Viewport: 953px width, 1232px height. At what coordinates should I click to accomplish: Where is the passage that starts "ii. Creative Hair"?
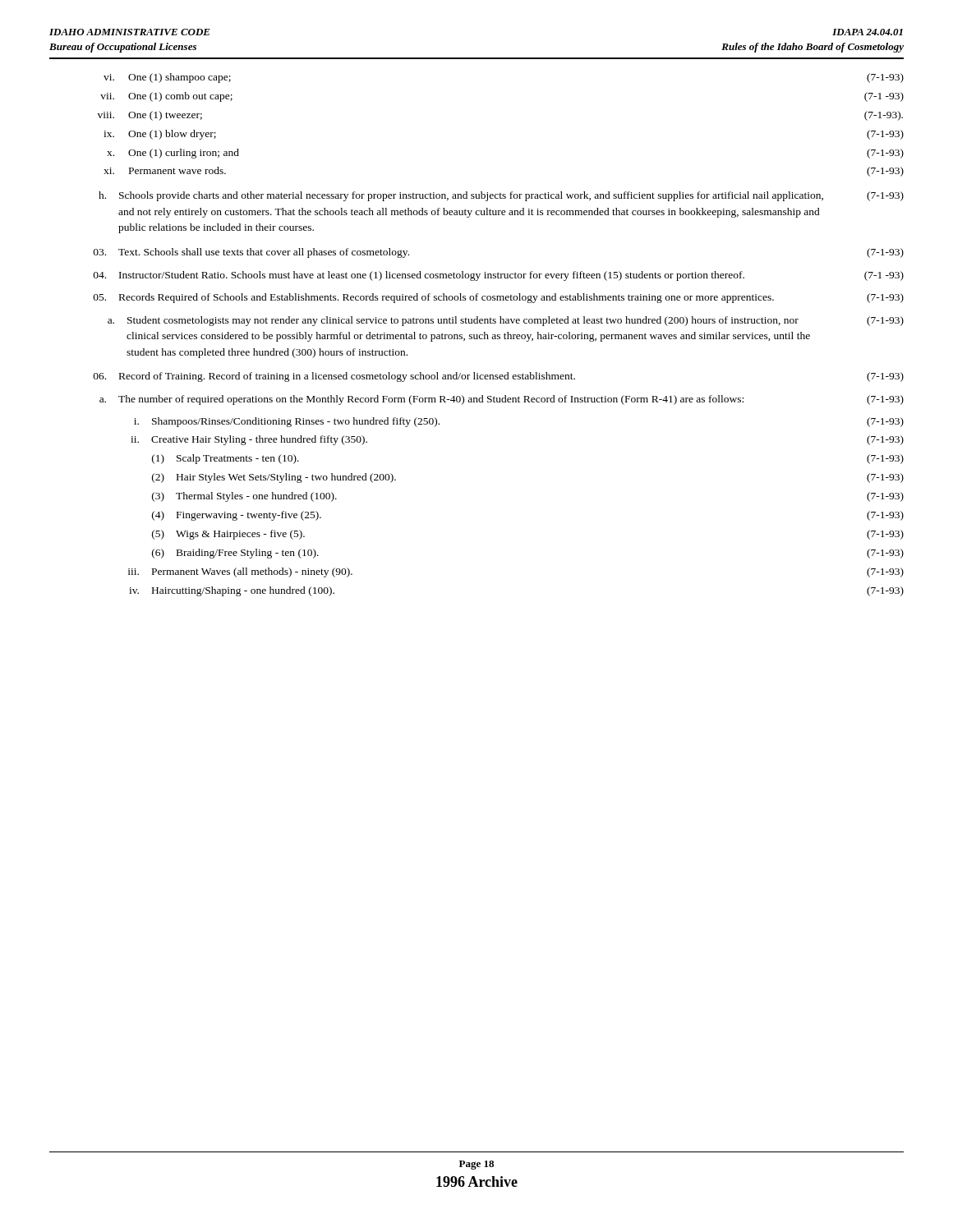coord(259,440)
